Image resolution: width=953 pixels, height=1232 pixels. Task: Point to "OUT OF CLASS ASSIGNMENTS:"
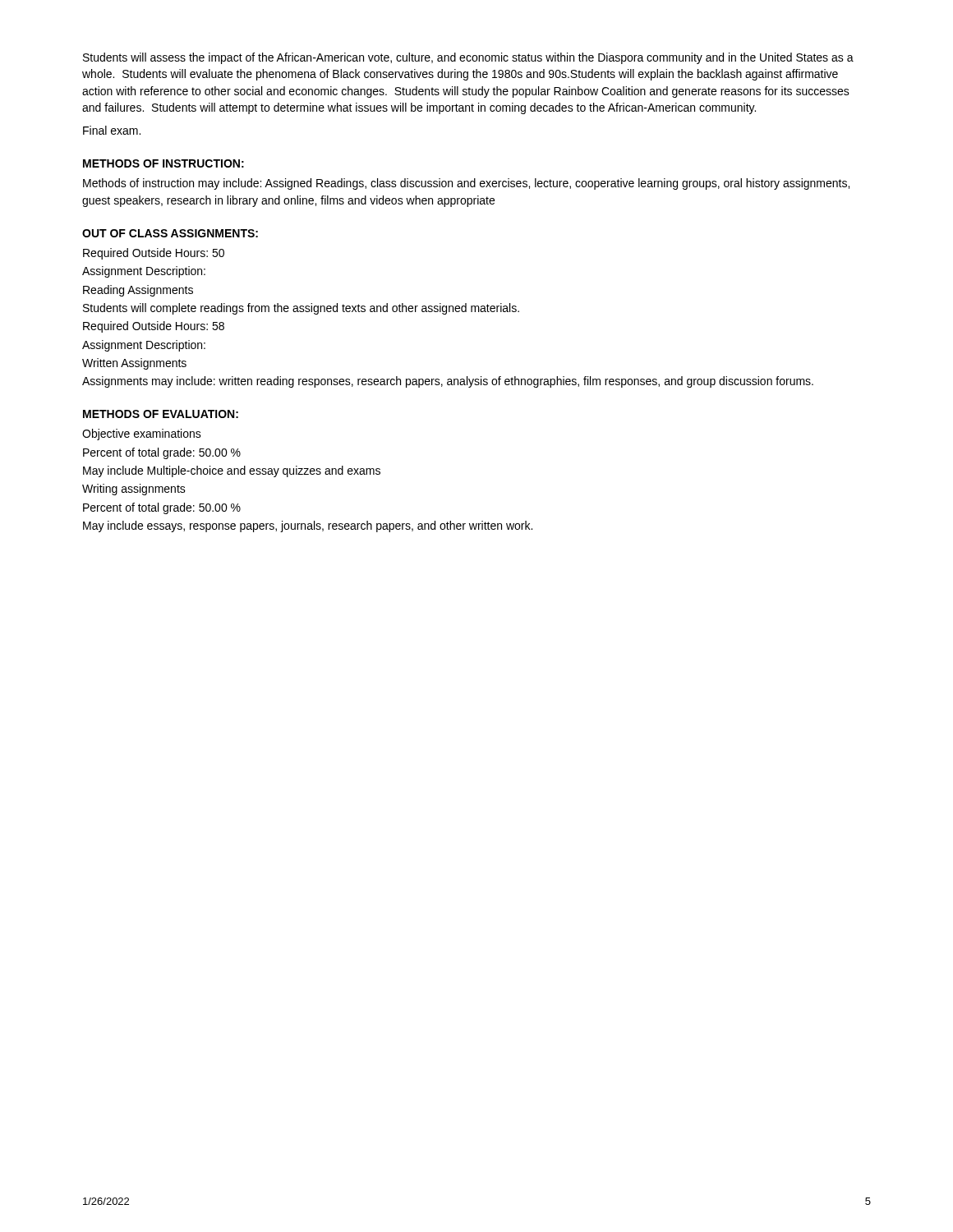[x=170, y=233]
